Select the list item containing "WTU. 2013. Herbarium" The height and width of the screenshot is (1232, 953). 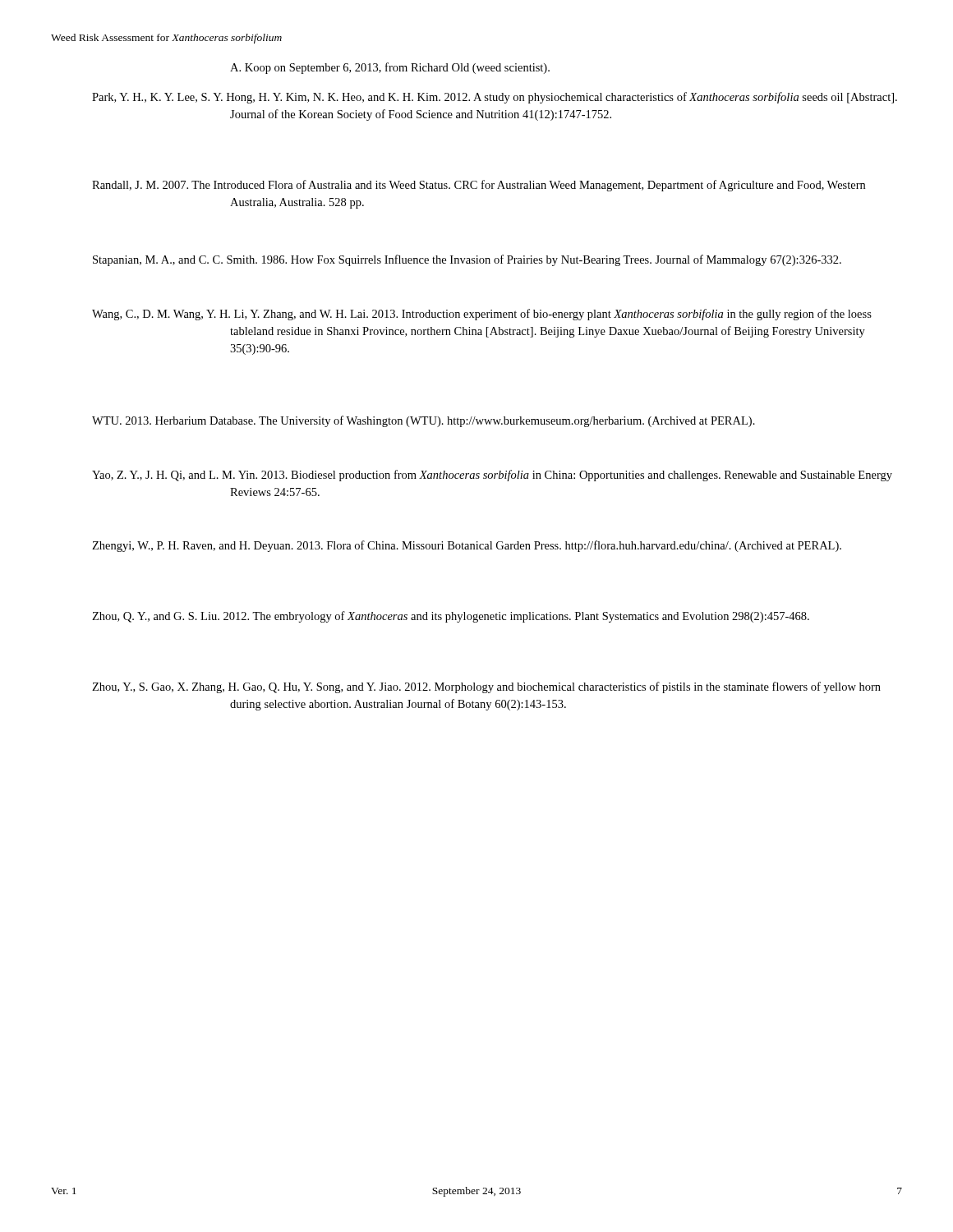point(476,421)
